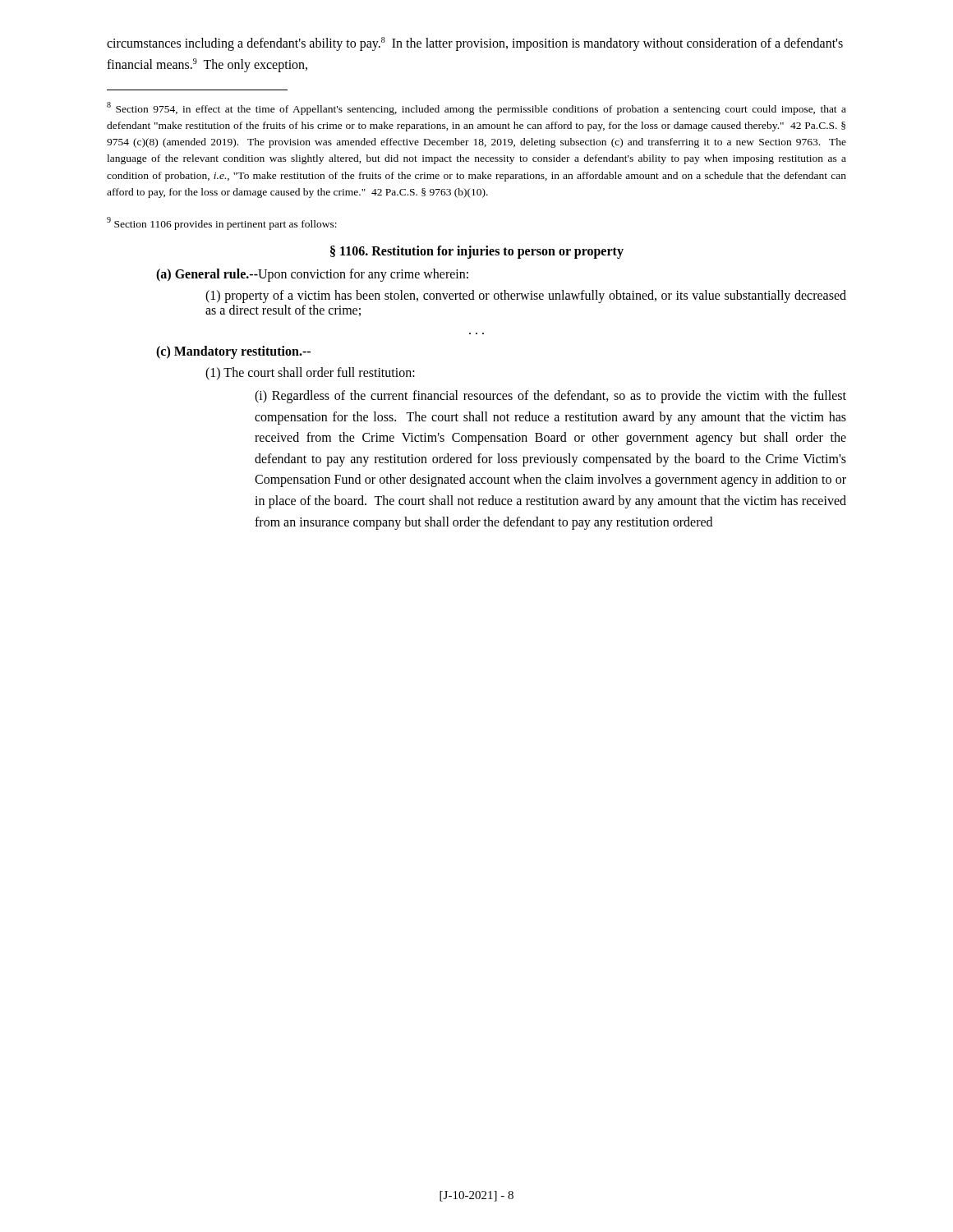
Task: Locate the text block that says "circumstances including a defendant's ability"
Action: coord(475,53)
